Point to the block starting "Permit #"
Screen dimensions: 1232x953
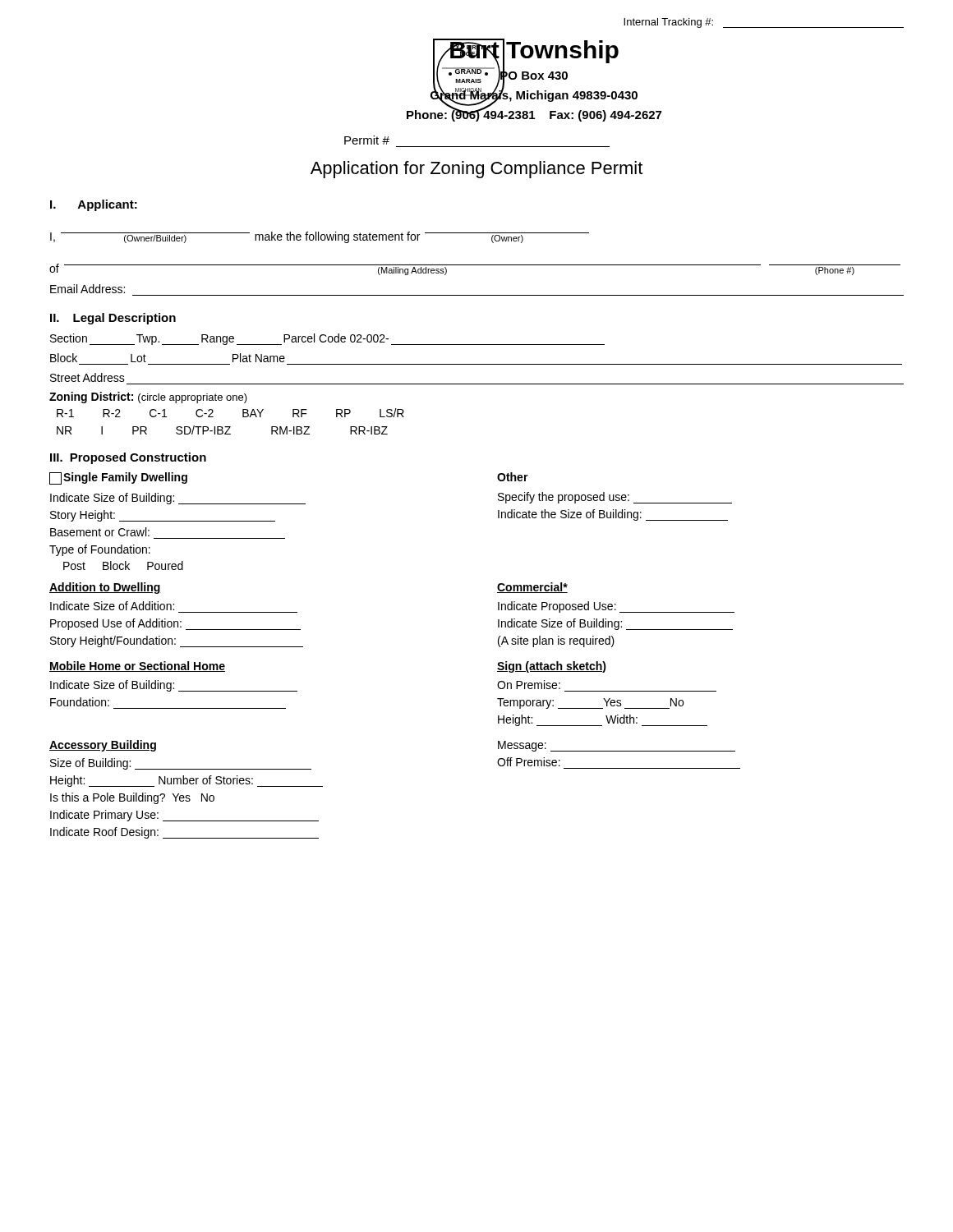[476, 140]
